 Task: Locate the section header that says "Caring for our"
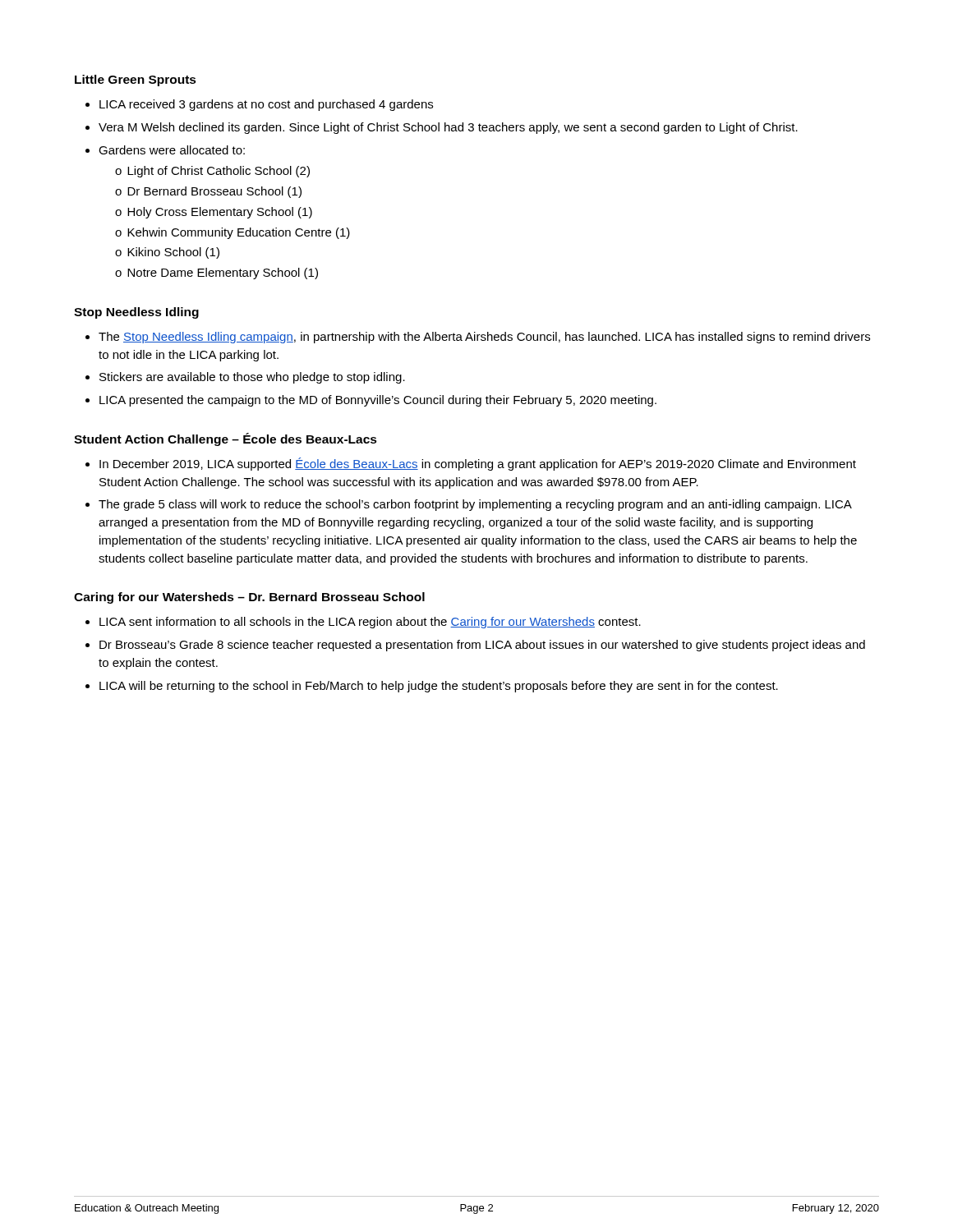click(x=250, y=597)
